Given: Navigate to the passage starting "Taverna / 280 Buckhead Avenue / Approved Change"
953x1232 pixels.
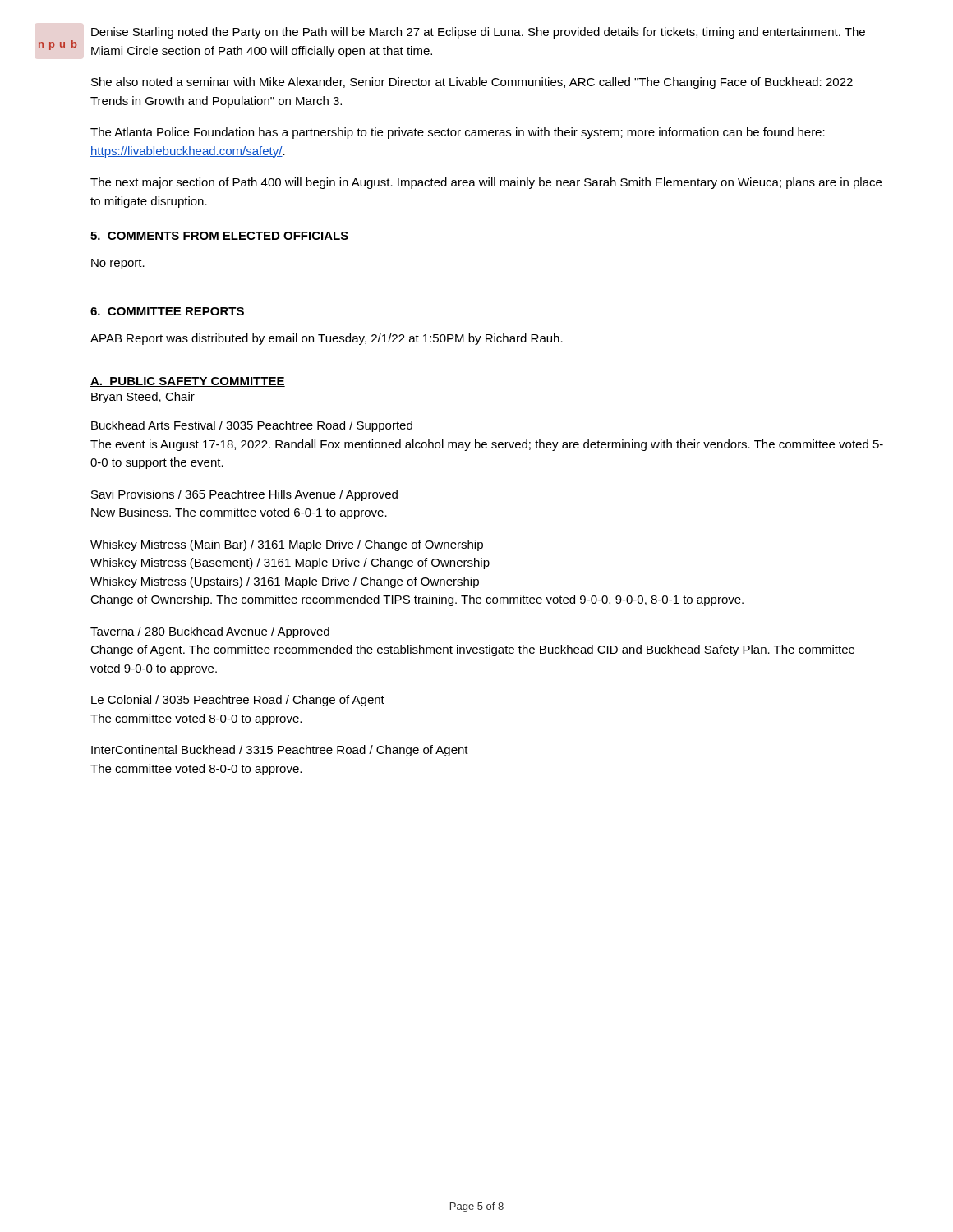Looking at the screenshot, I should tap(473, 649).
